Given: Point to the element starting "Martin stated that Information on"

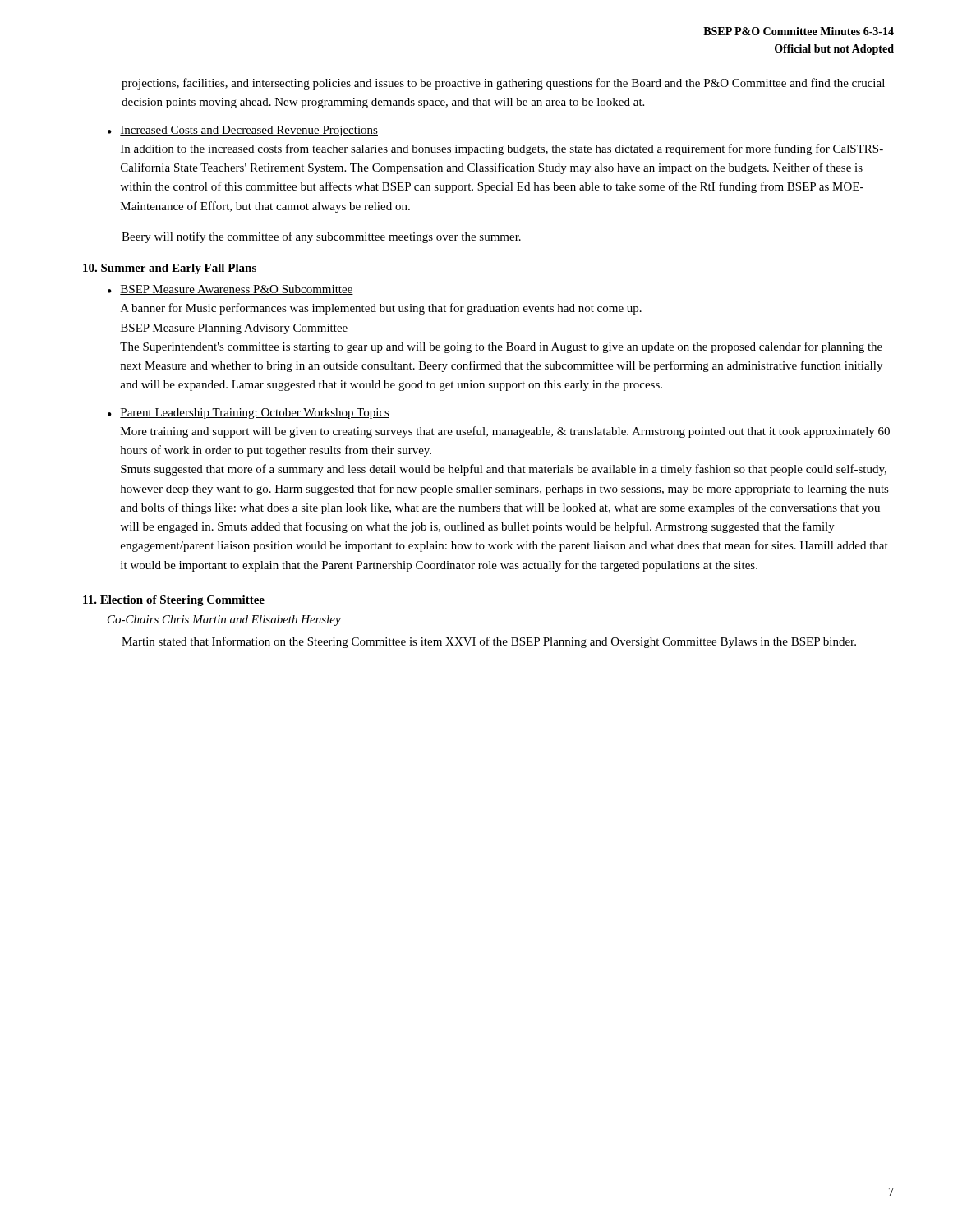Looking at the screenshot, I should 489,641.
